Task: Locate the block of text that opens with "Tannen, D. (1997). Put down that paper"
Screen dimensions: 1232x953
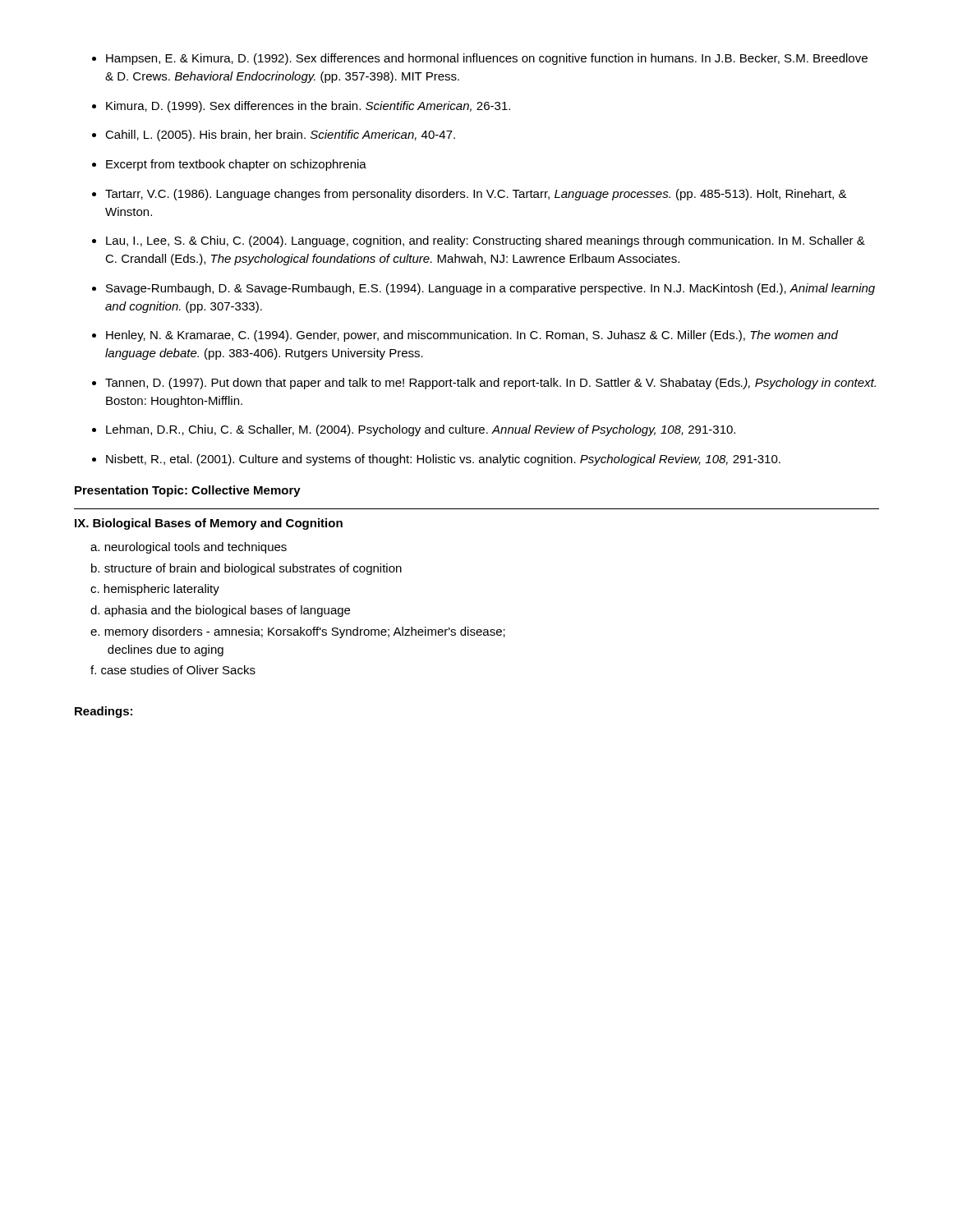Action: coord(491,391)
